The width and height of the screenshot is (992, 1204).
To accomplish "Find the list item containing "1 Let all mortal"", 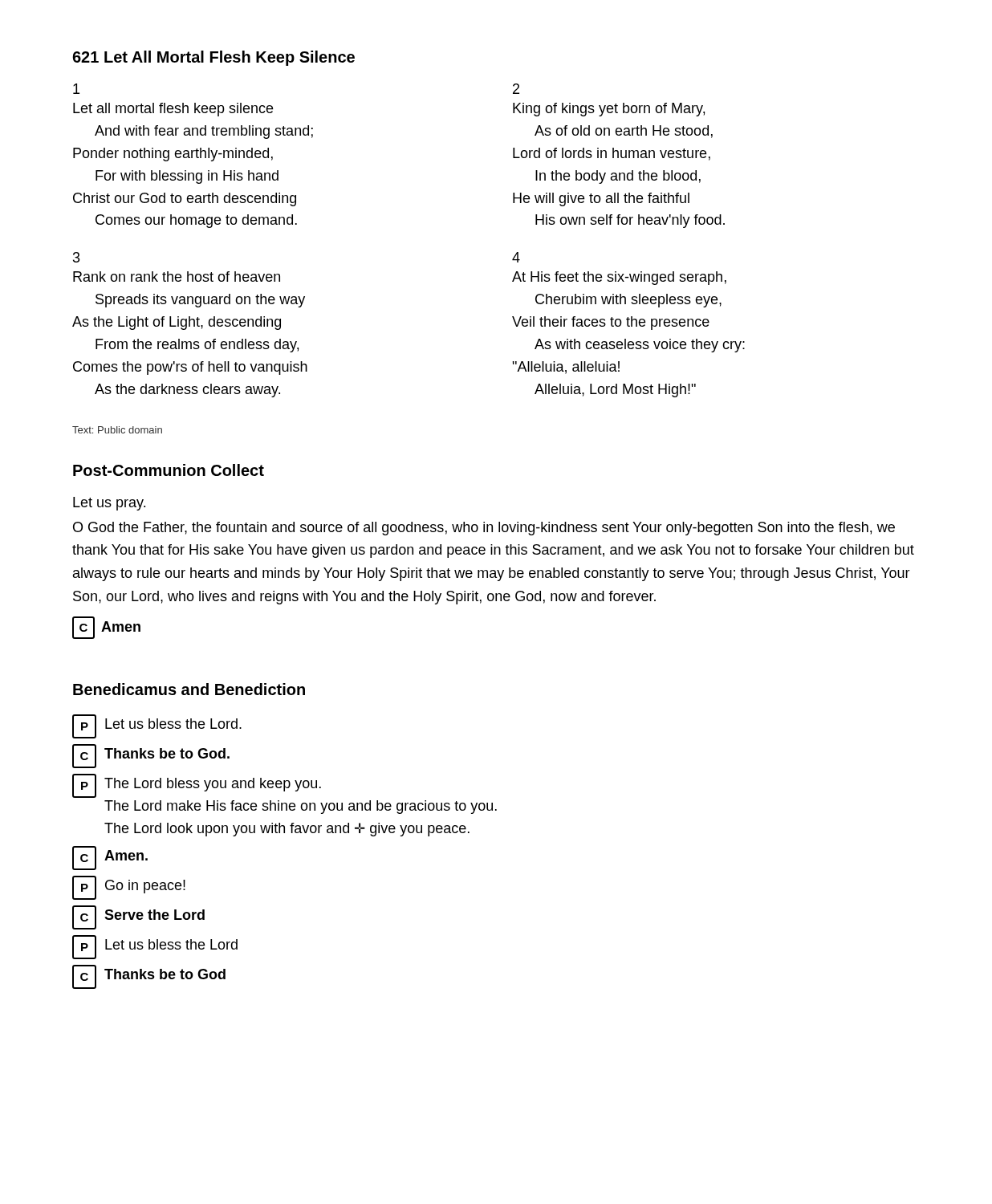I will (x=76, y=89).
